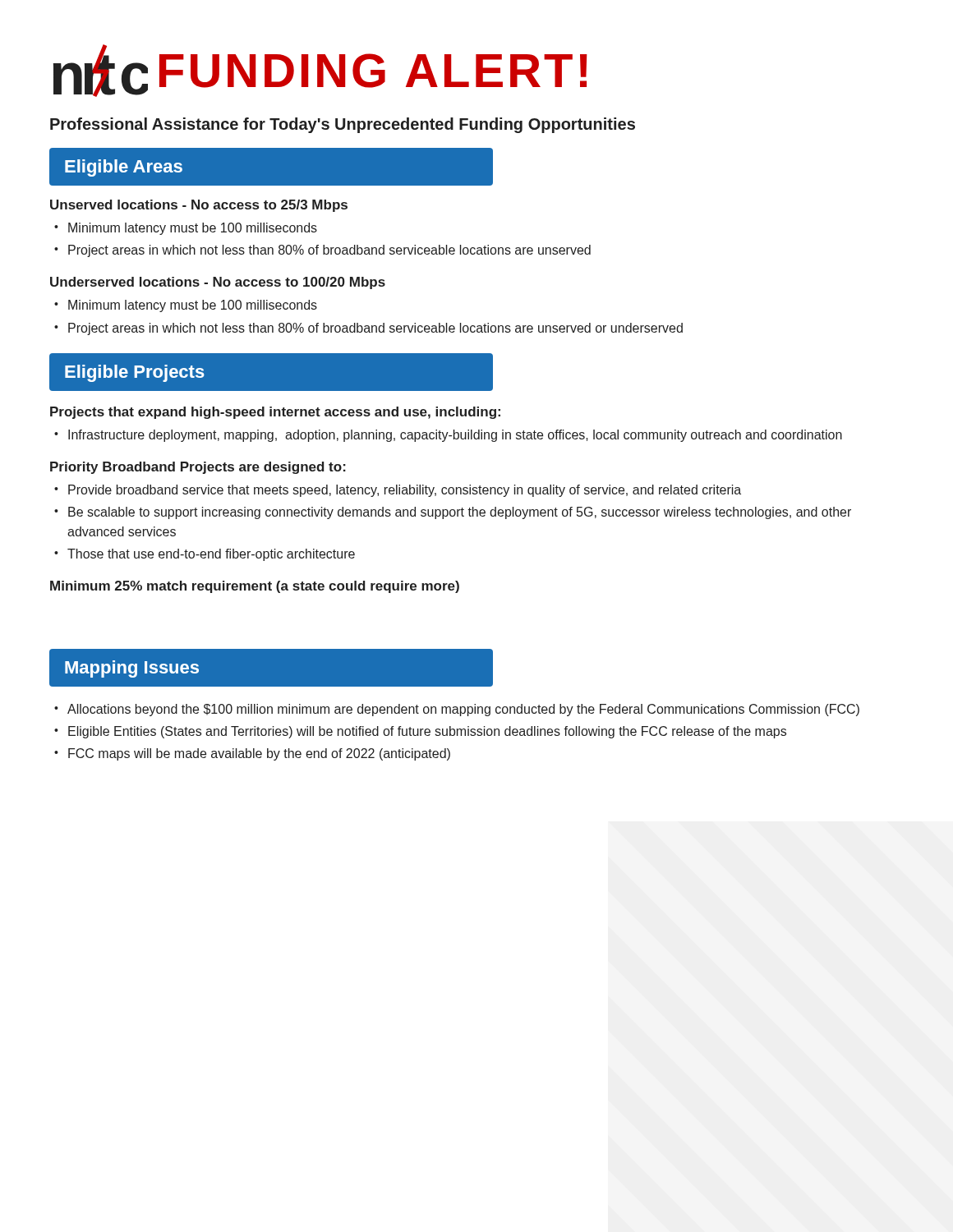The width and height of the screenshot is (953, 1232).
Task: Find the list item that reads "Eligible Entities (States and Territories) will"
Action: 427,732
